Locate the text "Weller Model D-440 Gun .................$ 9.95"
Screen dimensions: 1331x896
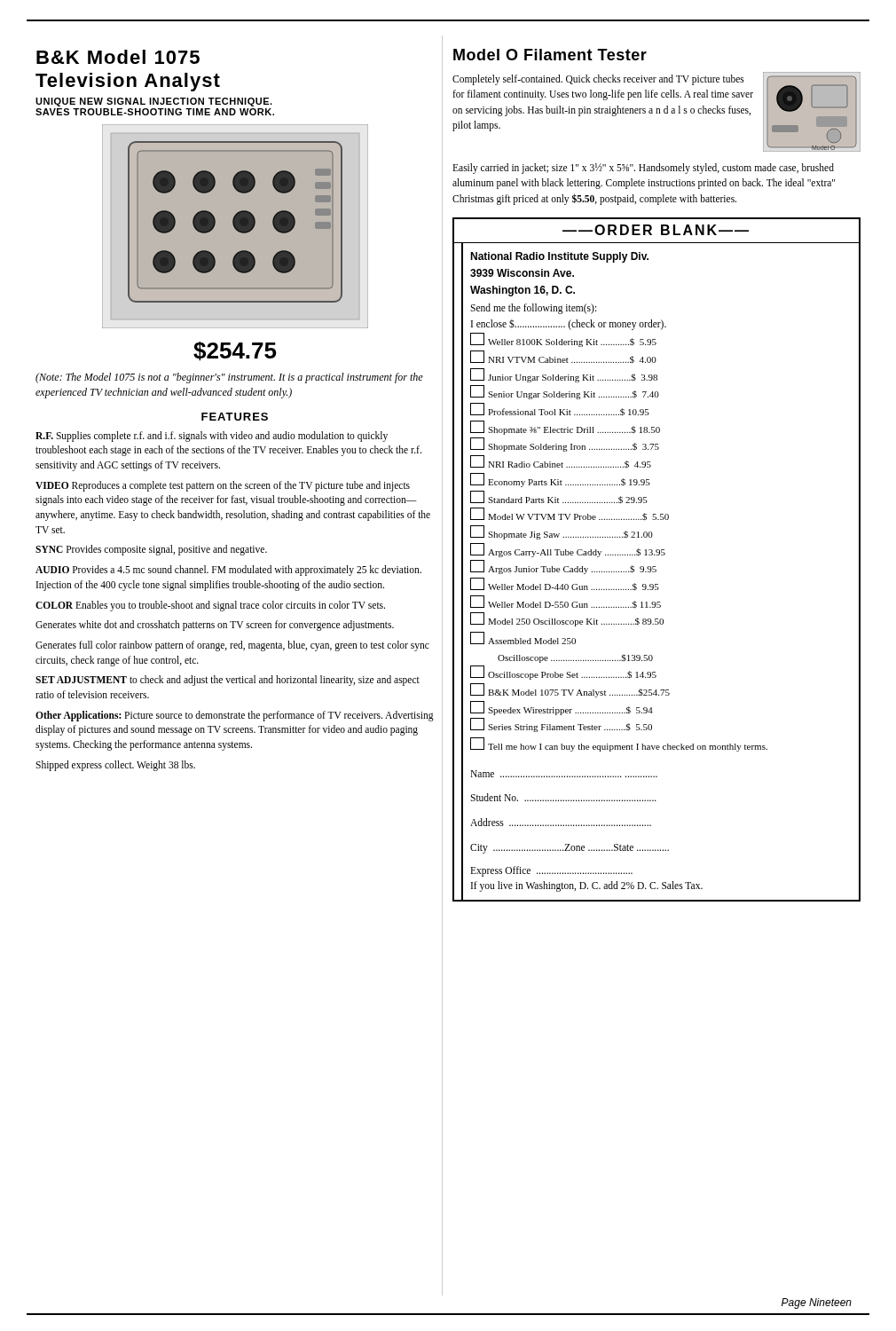[565, 586]
